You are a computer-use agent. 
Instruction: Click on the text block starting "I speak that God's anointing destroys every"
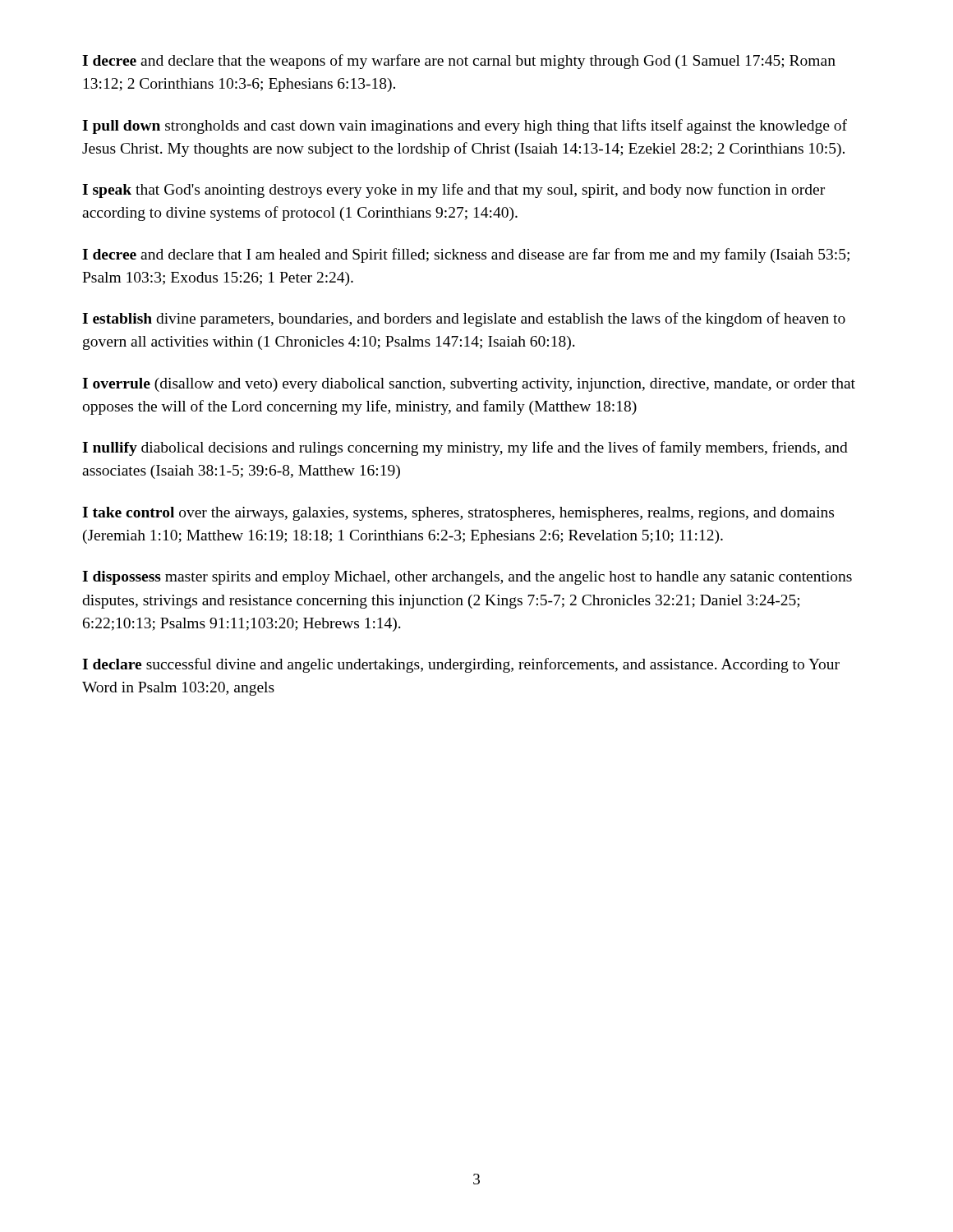tap(454, 201)
